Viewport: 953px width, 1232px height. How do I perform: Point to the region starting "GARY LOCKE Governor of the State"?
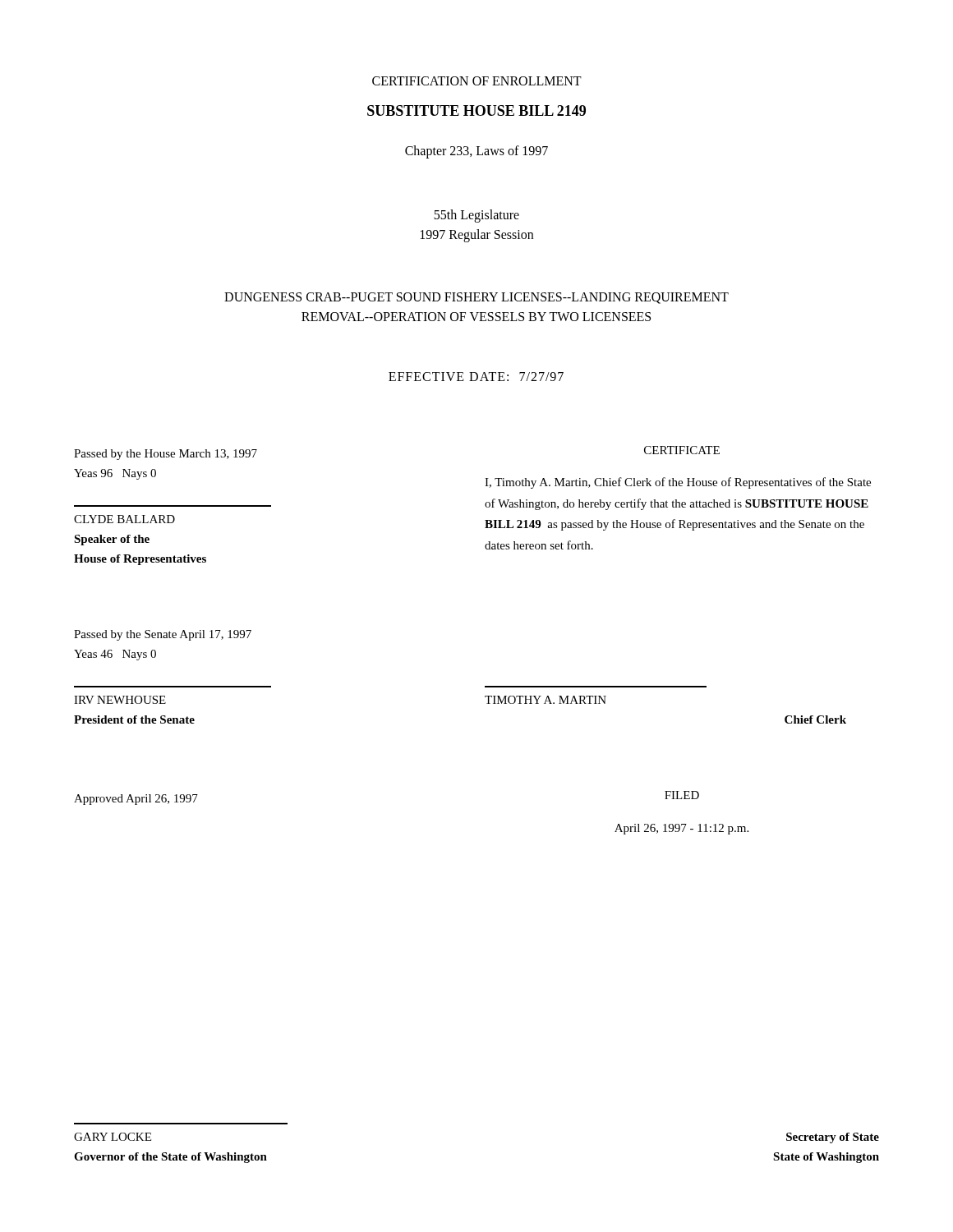click(181, 1143)
